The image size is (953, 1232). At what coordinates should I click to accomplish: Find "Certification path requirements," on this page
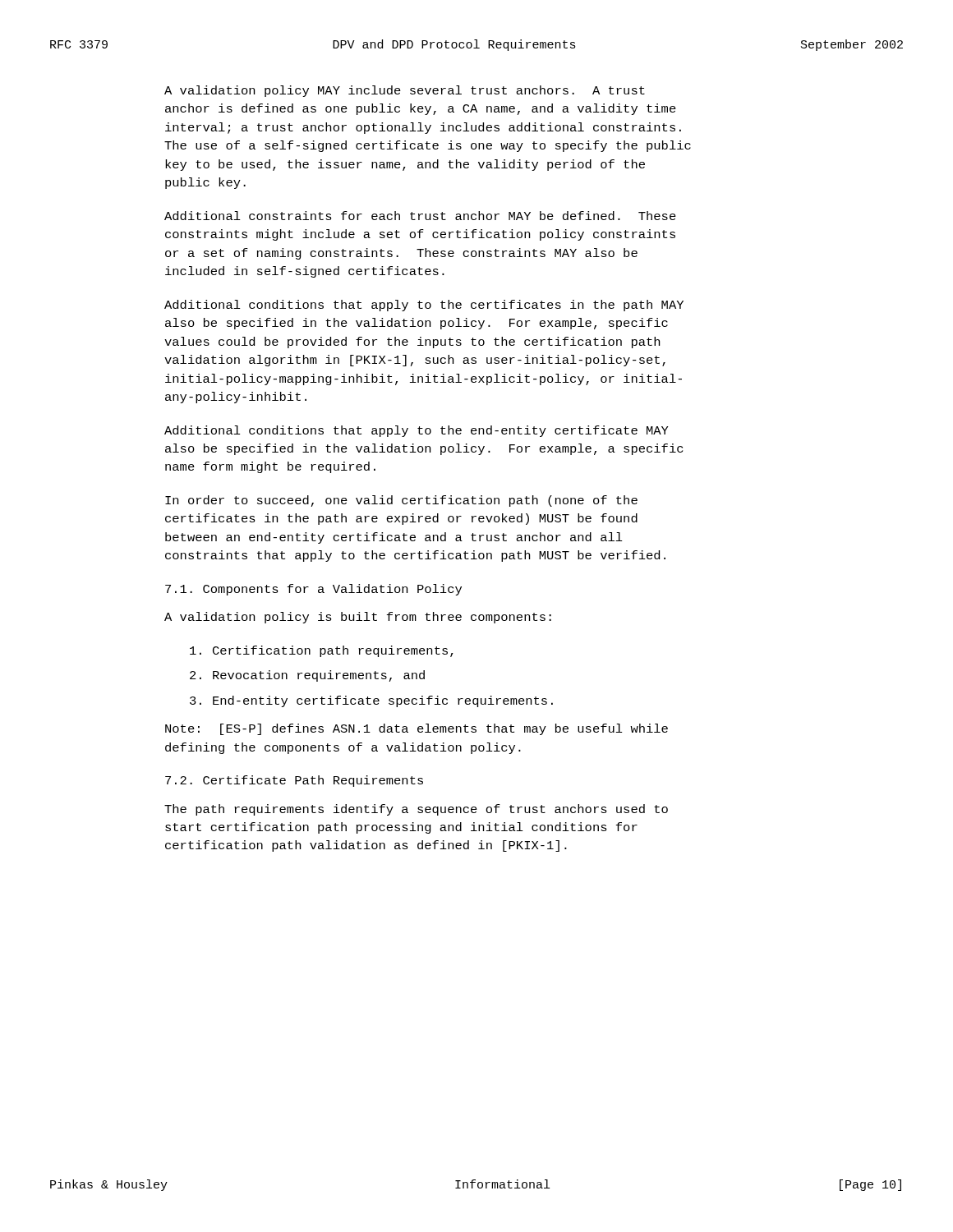(323, 651)
